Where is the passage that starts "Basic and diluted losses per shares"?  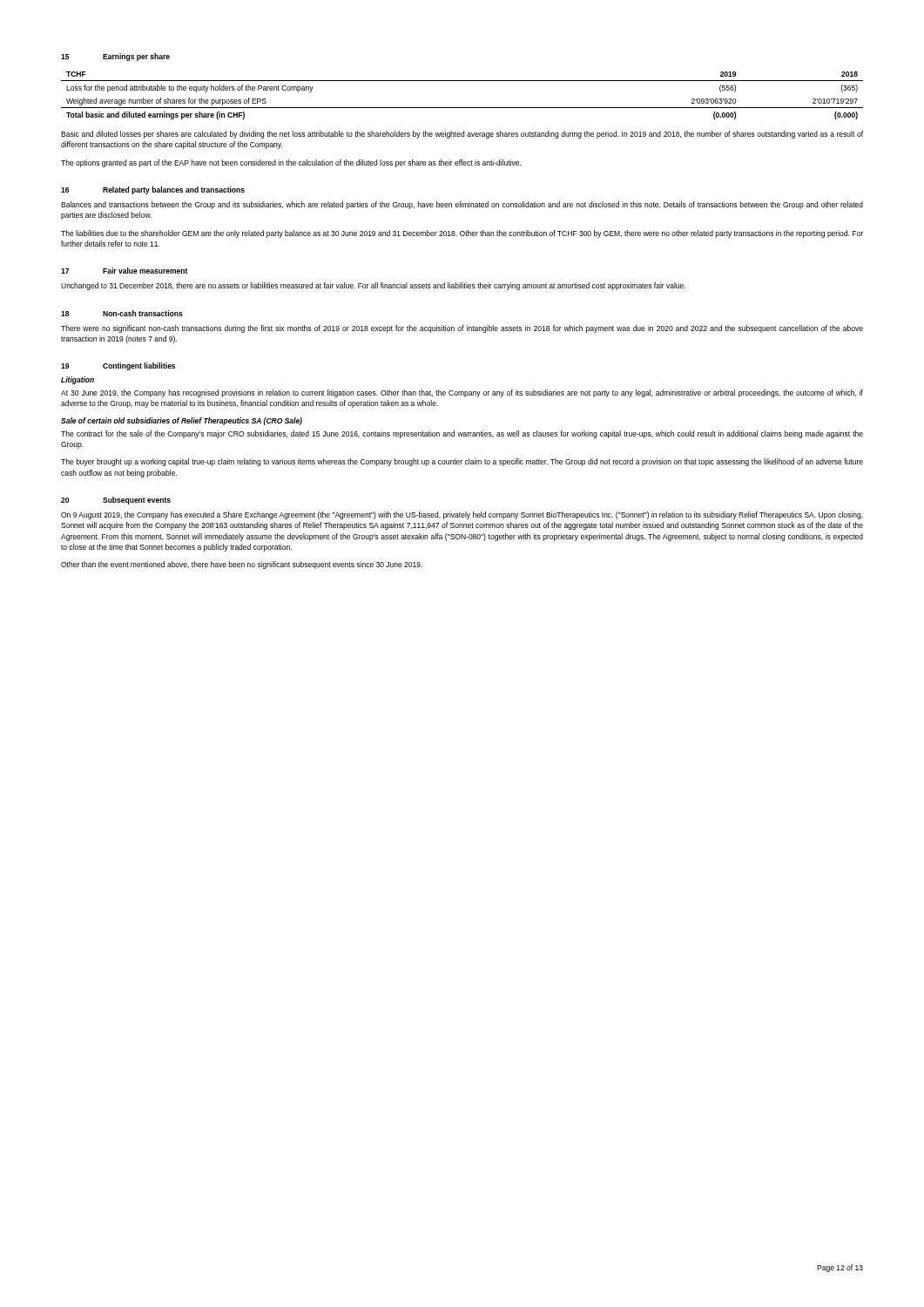coord(462,140)
